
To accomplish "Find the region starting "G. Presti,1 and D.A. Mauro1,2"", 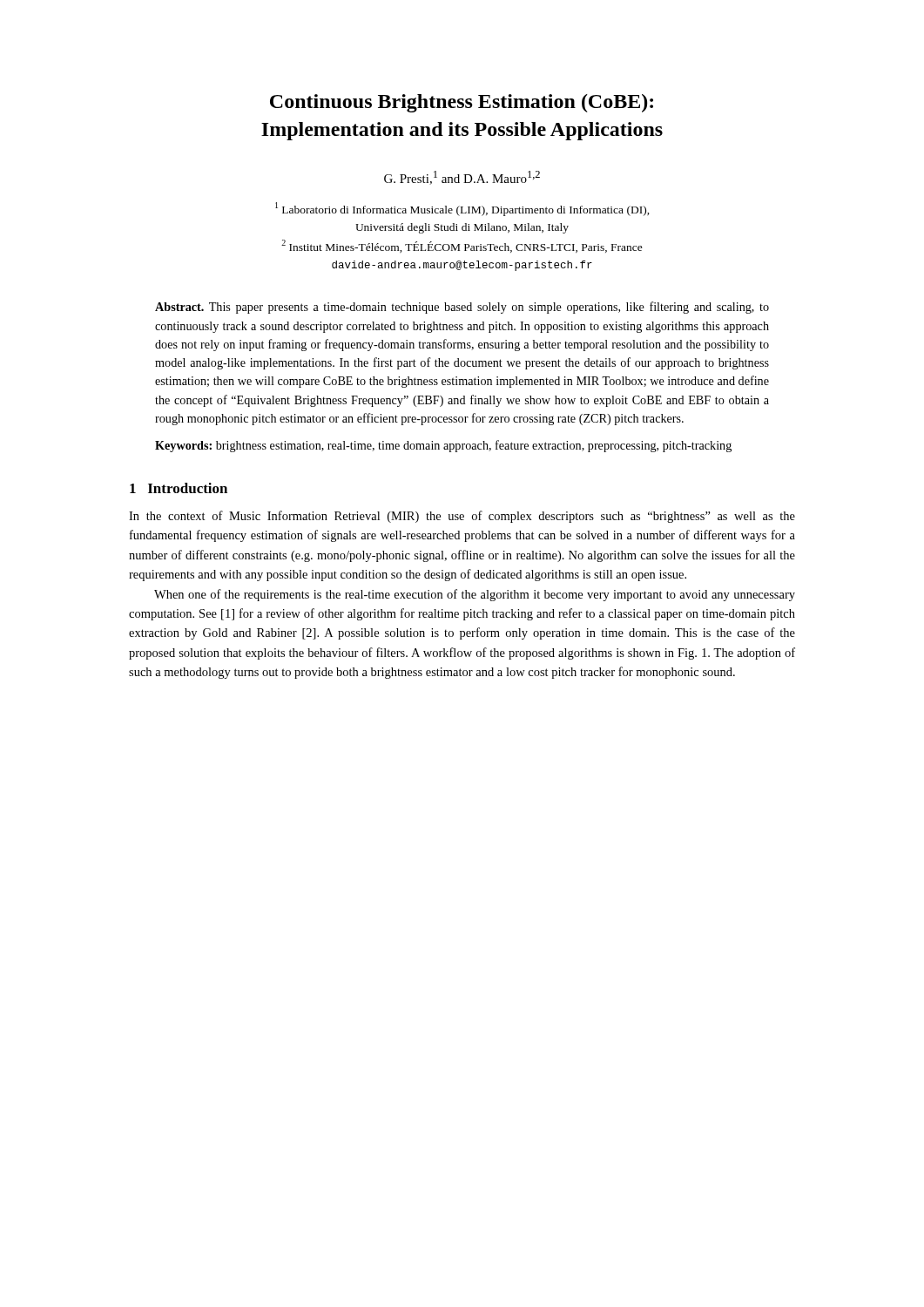I will 462,177.
